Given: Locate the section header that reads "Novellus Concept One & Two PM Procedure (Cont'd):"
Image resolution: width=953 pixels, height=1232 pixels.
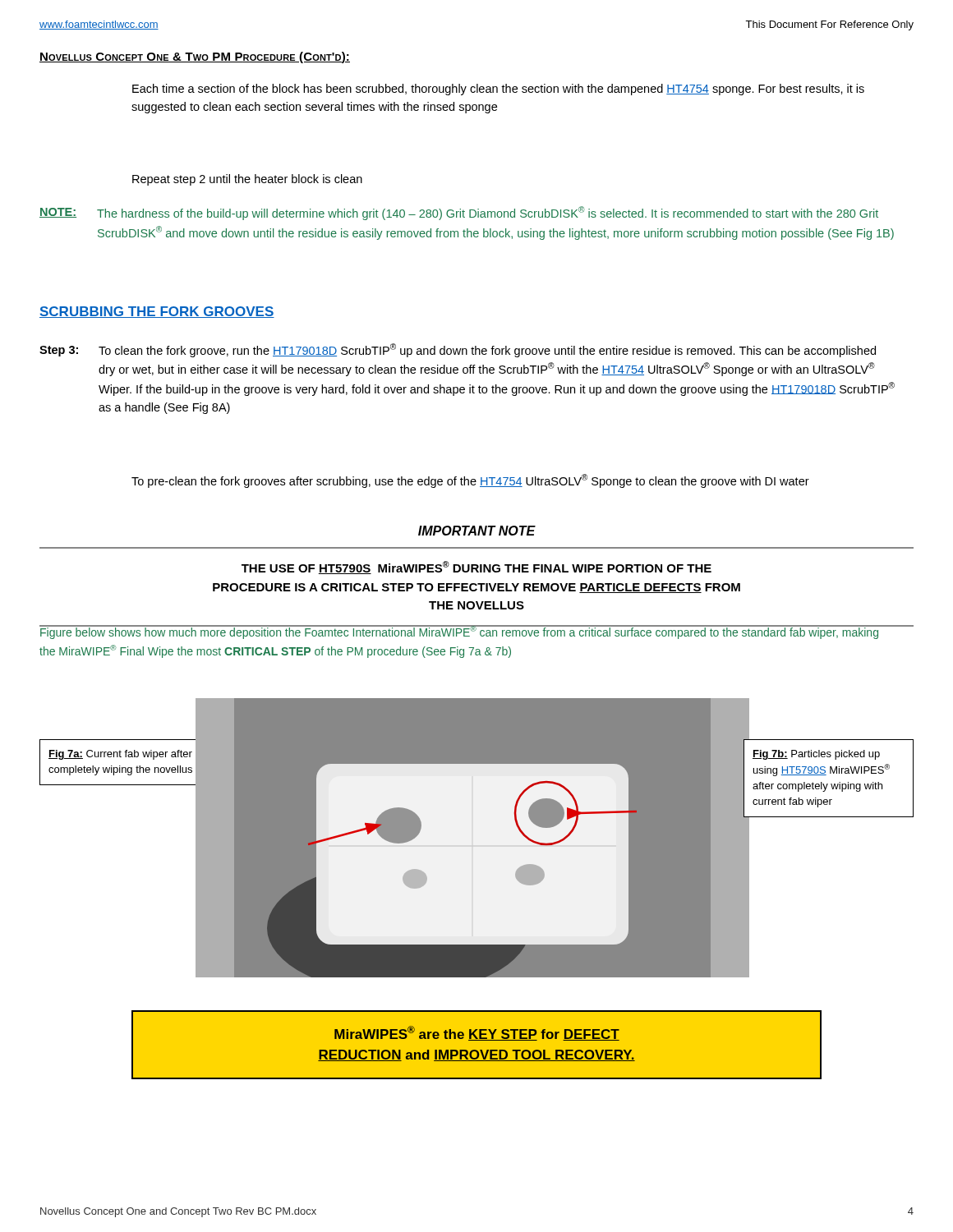Looking at the screenshot, I should 195,56.
